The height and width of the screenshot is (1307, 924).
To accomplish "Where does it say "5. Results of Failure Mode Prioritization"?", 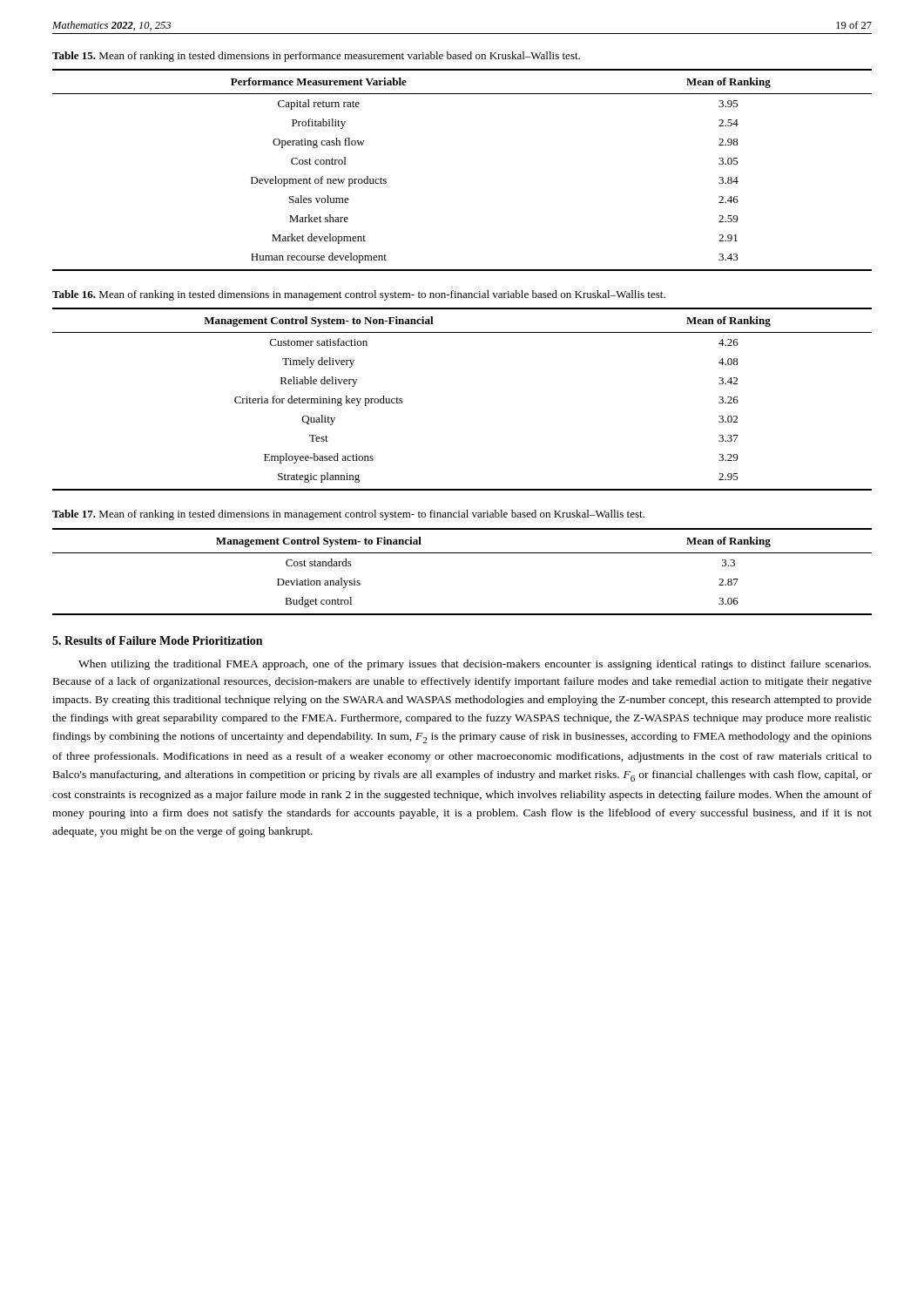I will coord(157,640).
